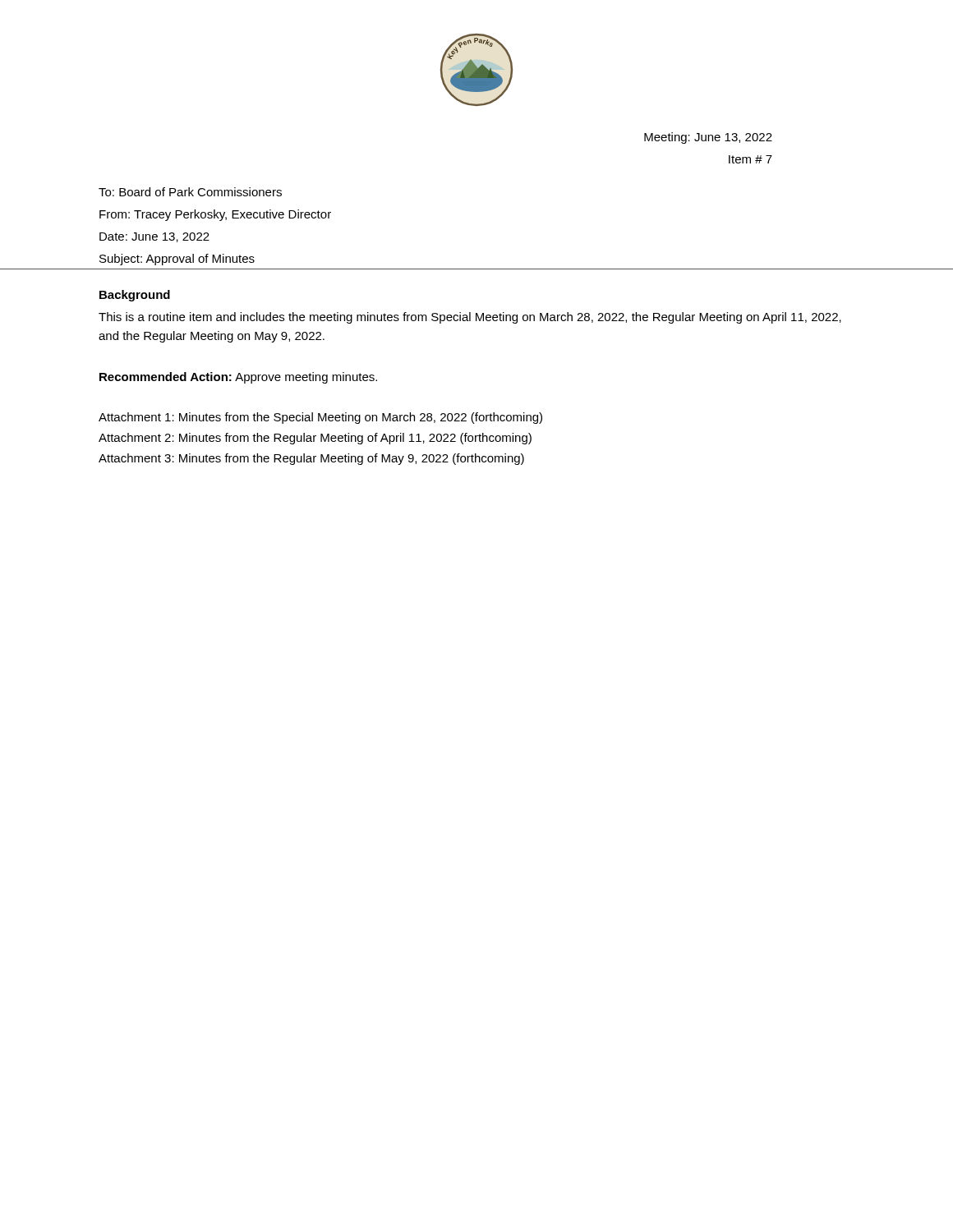Find the logo
Image resolution: width=953 pixels, height=1232 pixels.
[476, 59]
